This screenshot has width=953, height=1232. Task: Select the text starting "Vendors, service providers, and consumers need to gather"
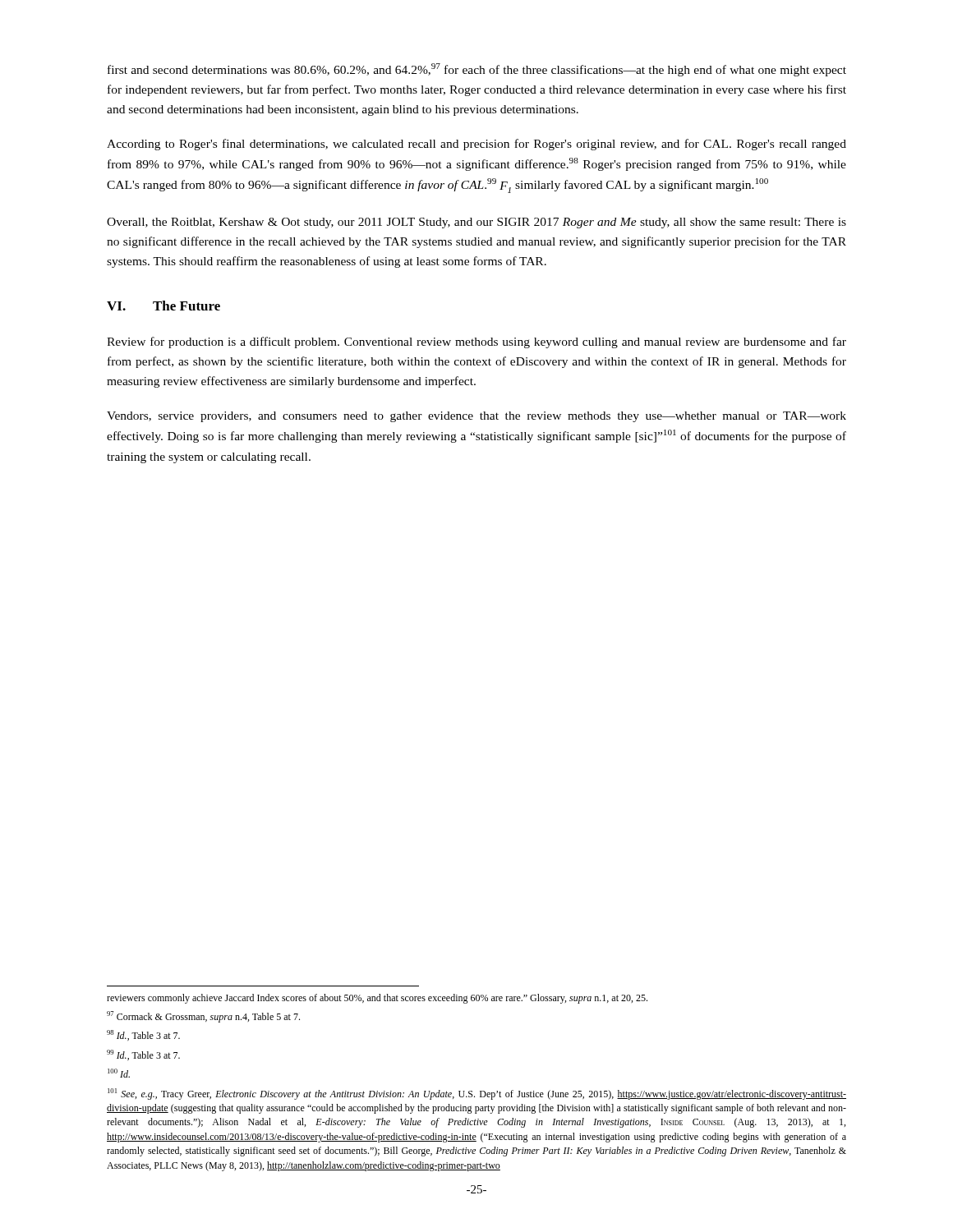coord(476,436)
